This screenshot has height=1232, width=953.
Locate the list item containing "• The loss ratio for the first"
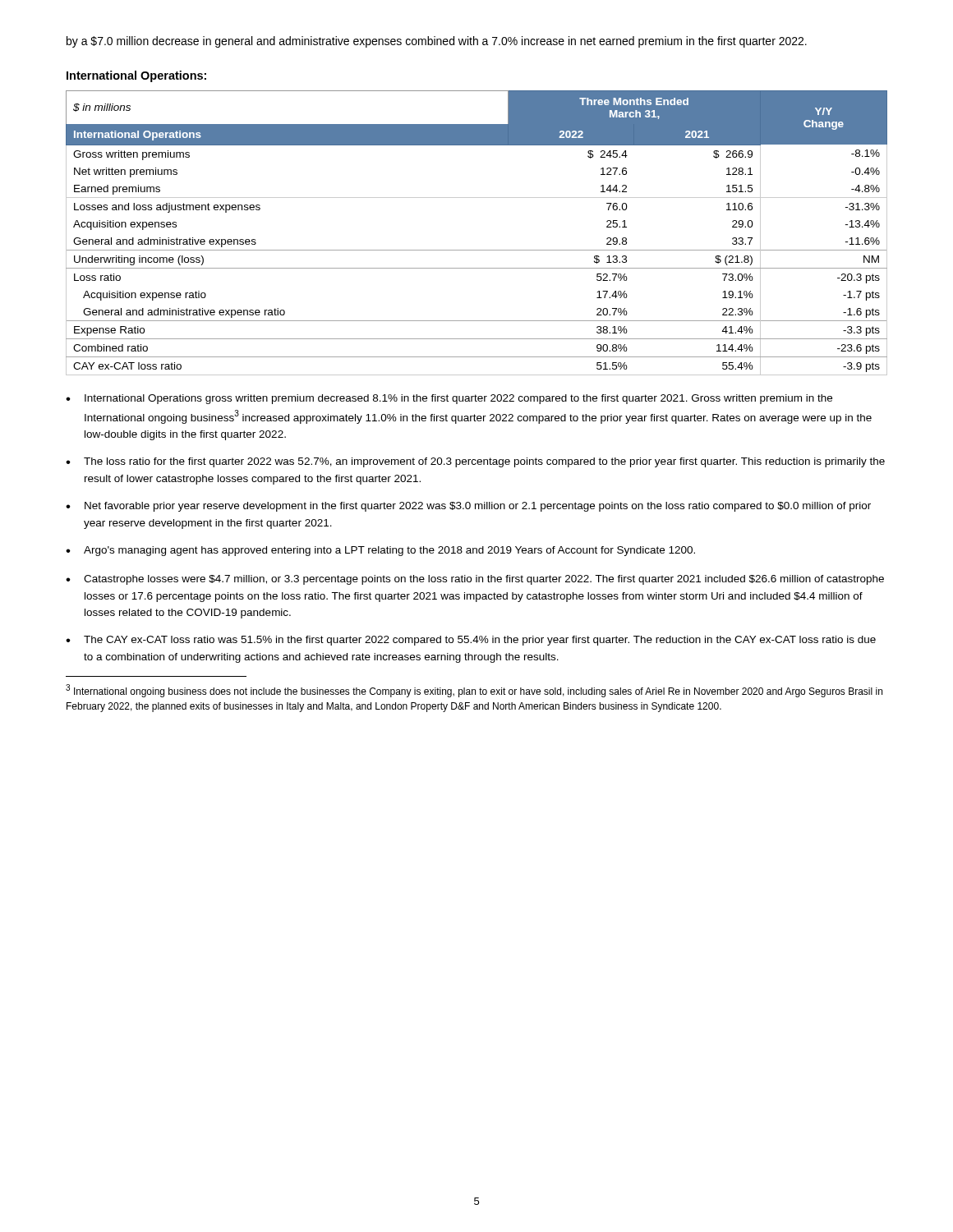coord(476,471)
